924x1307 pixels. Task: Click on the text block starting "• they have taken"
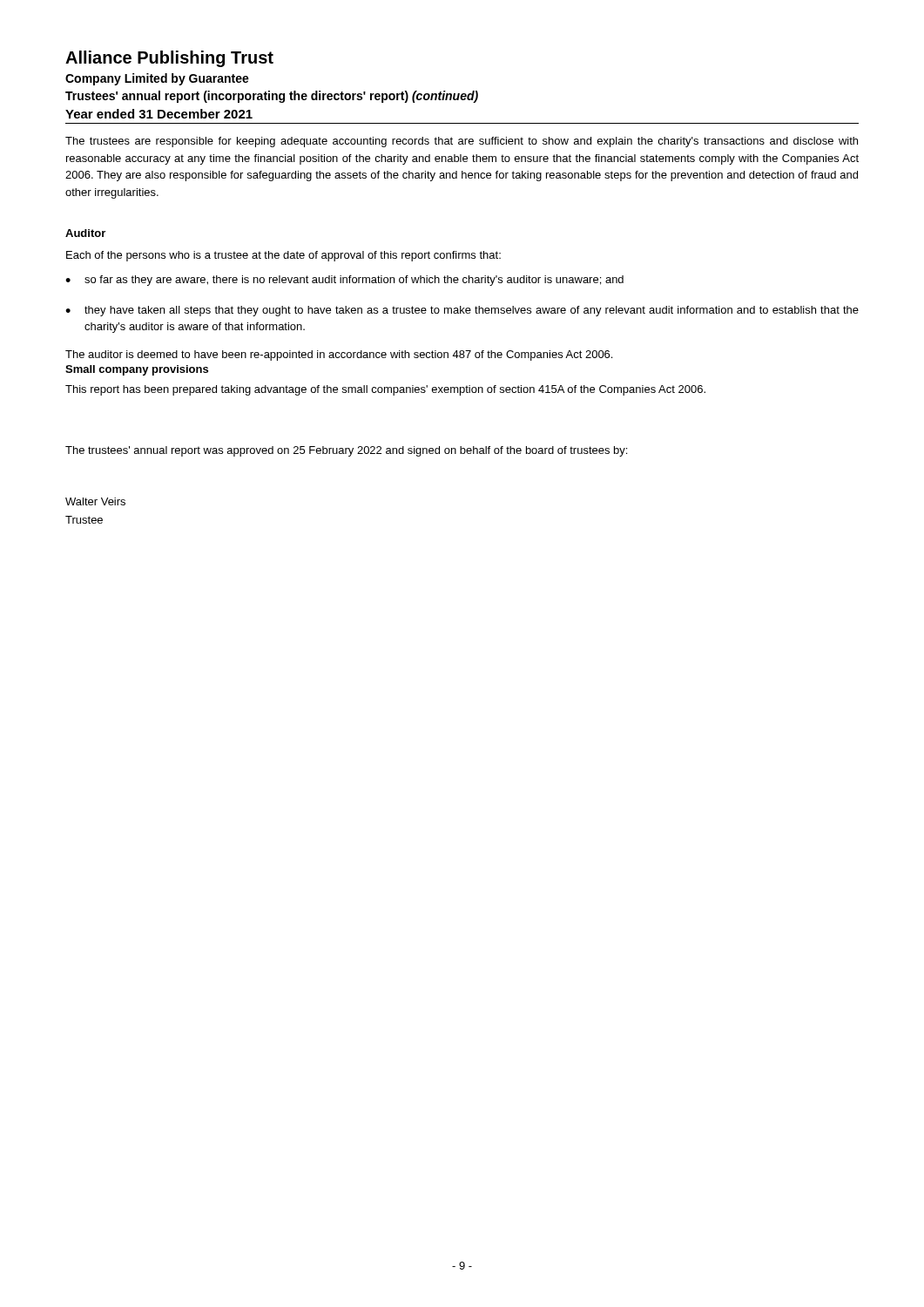[x=462, y=318]
